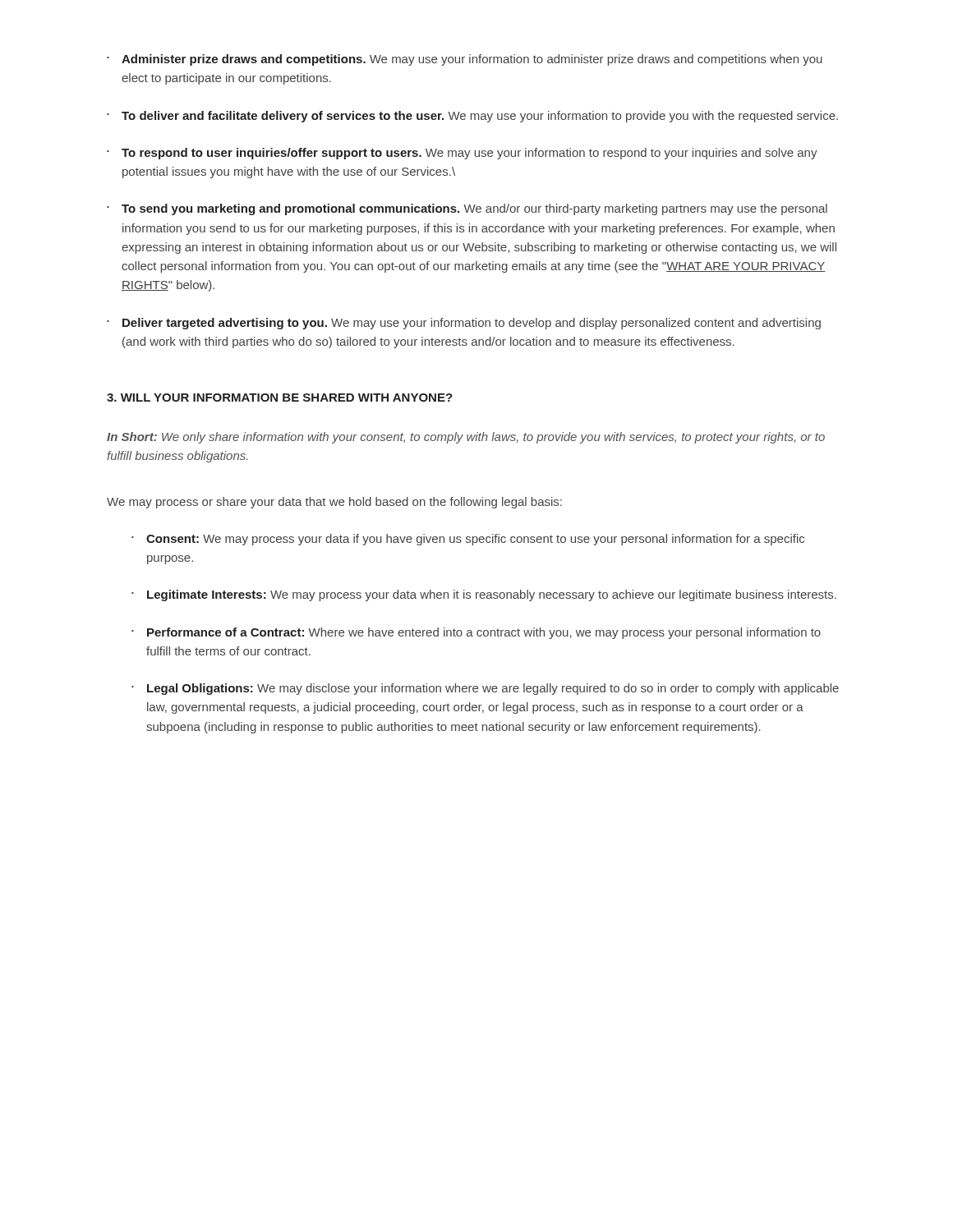Screen dimensions: 1232x953
Task: Point to the region starting "• Administer prize draws"
Action: click(x=476, y=68)
